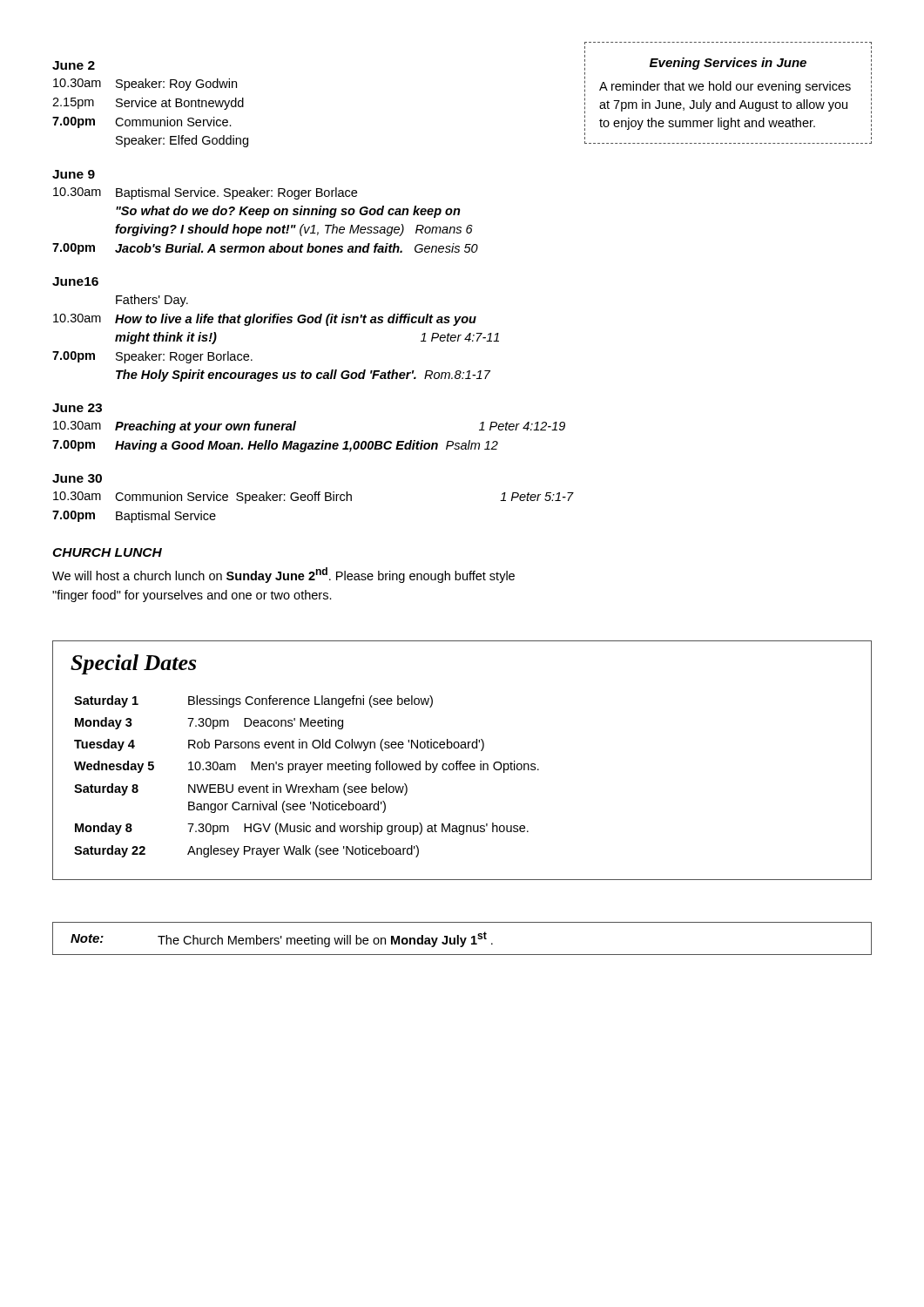Find the element starting "Tuesday 4 Rob Parsons event in Old"
The image size is (924, 1307).
point(462,744)
